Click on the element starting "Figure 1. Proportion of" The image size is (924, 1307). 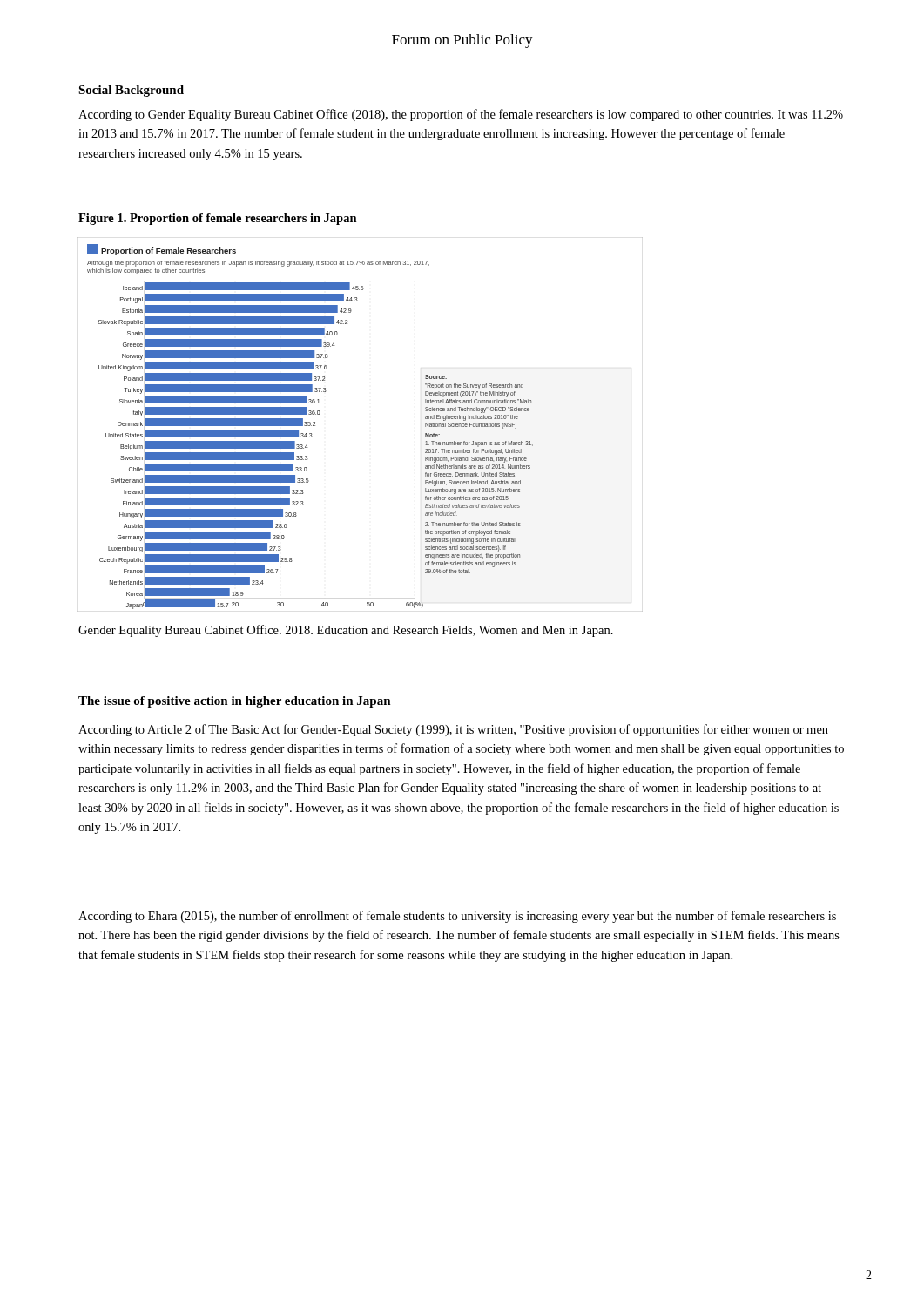point(218,218)
